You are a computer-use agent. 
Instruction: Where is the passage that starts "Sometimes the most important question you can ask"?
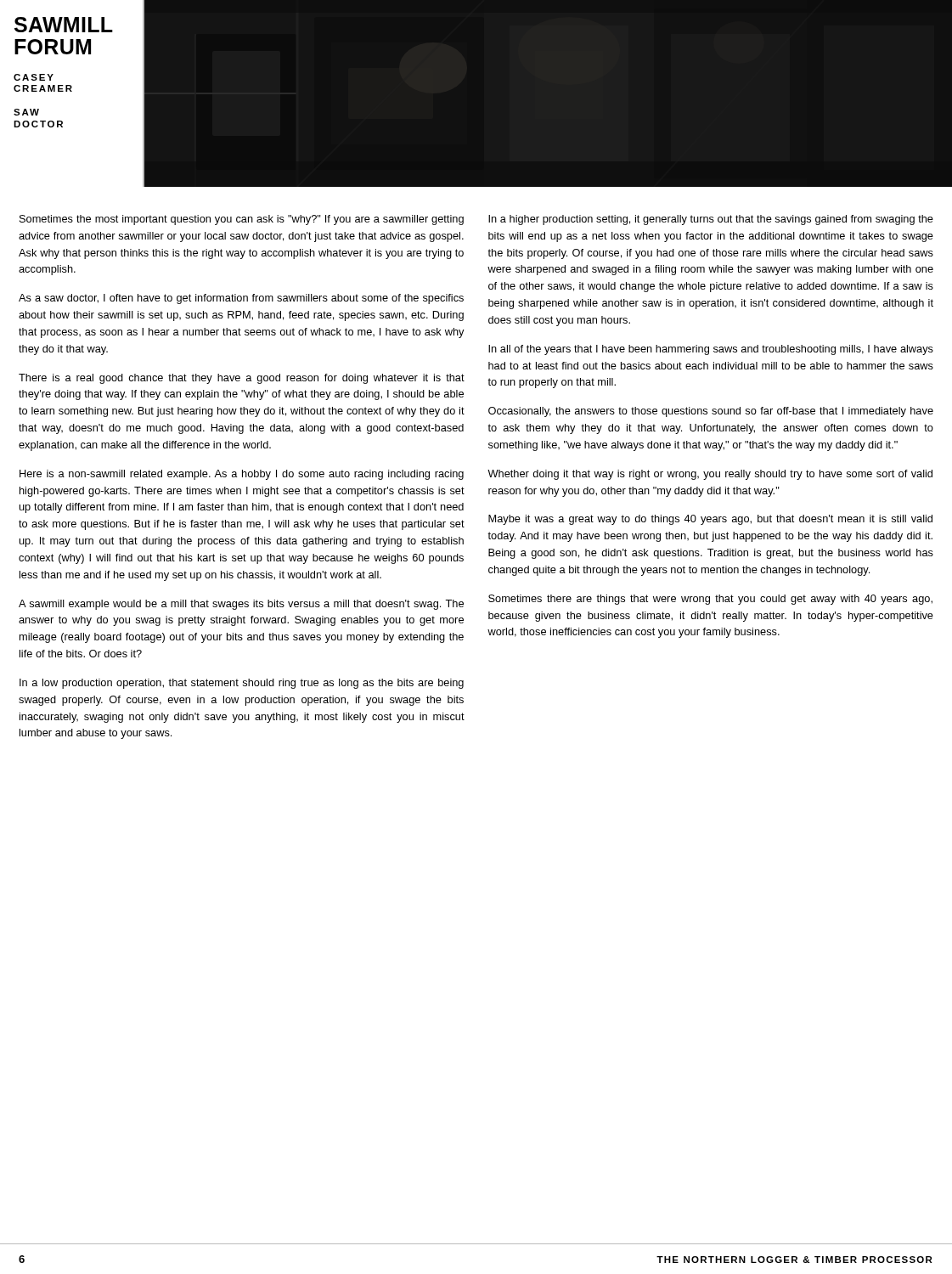point(241,244)
